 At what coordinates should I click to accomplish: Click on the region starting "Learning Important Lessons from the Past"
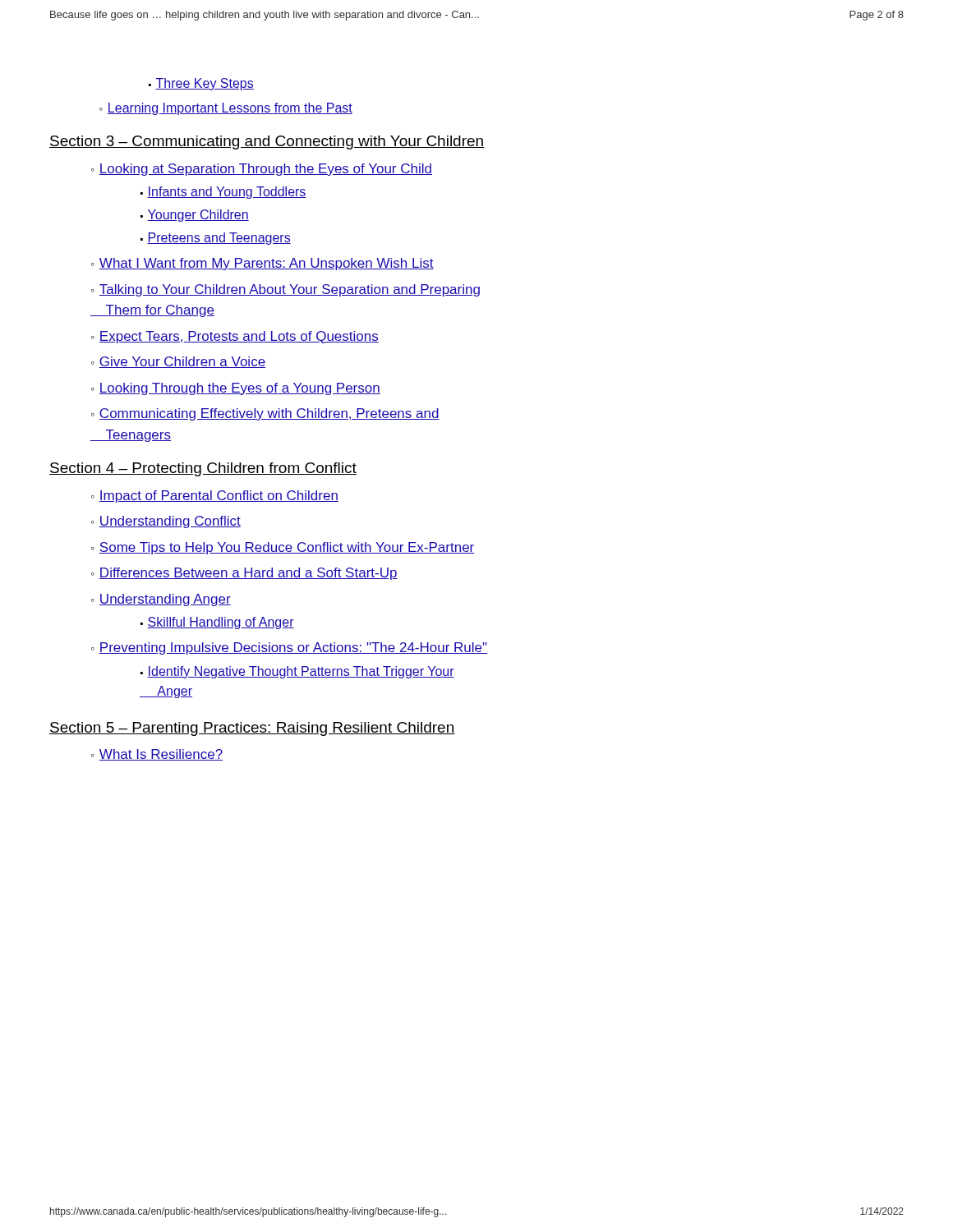[225, 108]
